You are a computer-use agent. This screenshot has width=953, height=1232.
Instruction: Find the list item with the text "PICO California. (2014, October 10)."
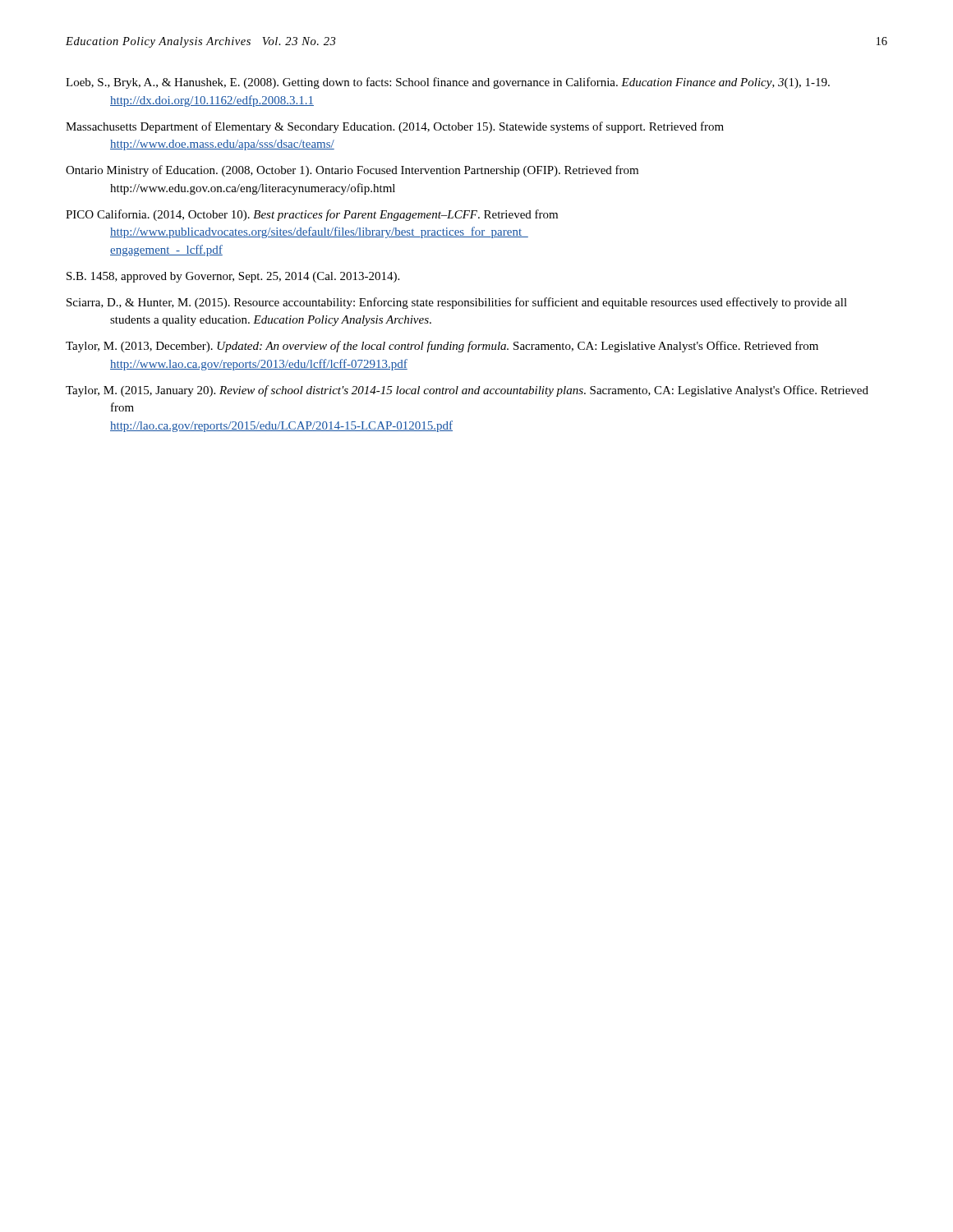(312, 232)
